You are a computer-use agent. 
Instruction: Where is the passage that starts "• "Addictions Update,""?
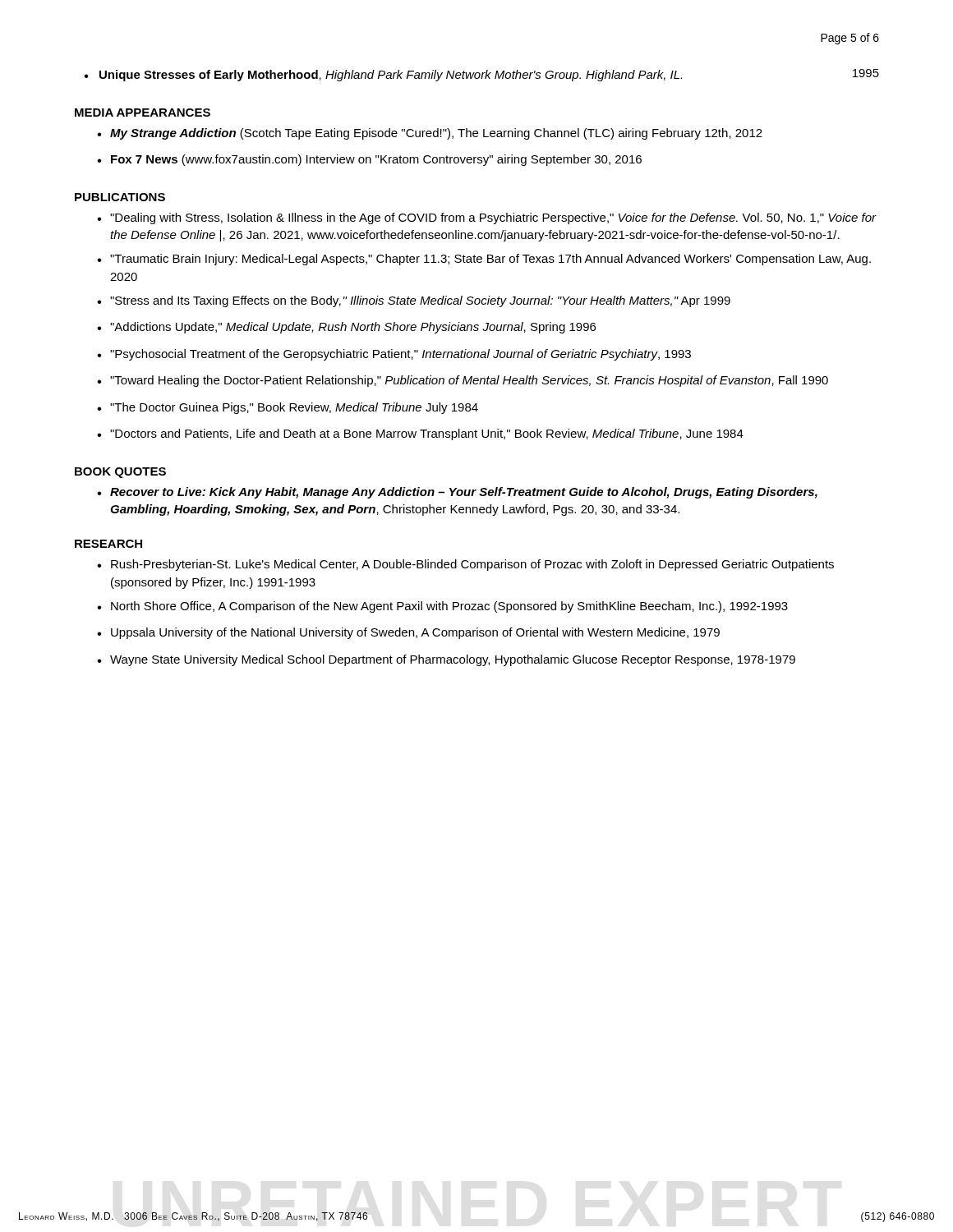[x=484, y=328]
